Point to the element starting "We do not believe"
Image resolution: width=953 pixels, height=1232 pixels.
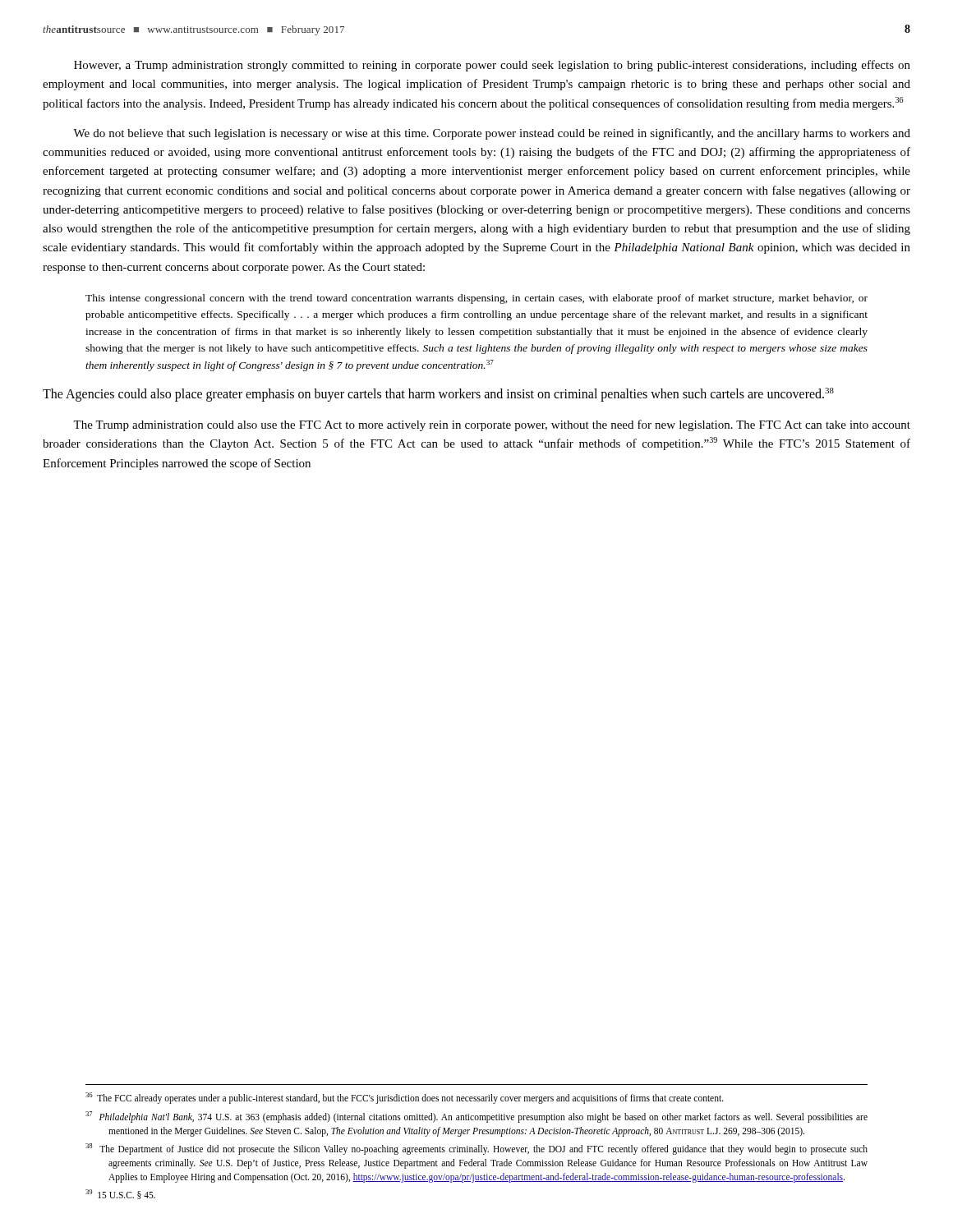point(476,200)
